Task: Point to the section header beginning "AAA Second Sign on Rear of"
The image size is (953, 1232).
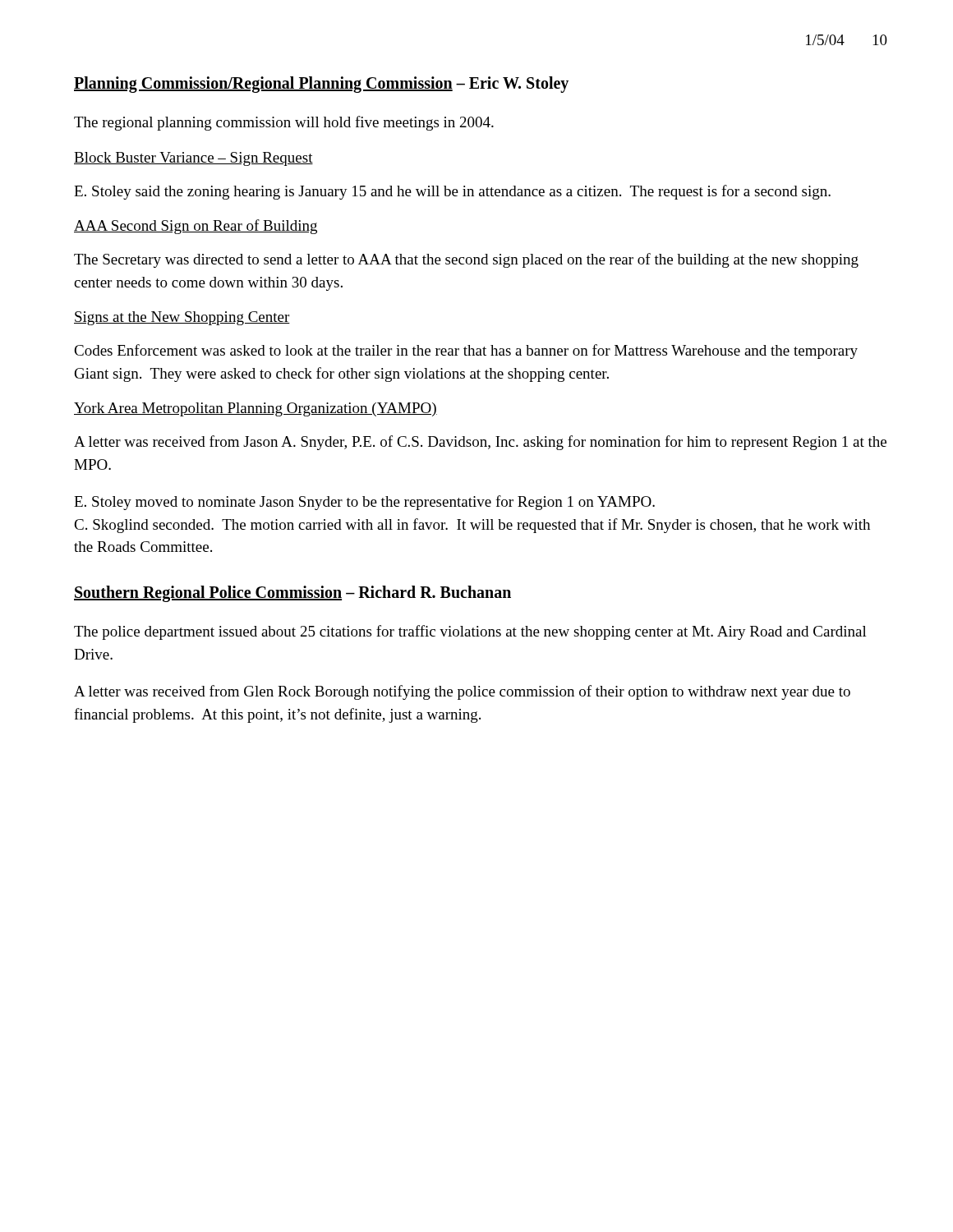Action: tap(196, 226)
